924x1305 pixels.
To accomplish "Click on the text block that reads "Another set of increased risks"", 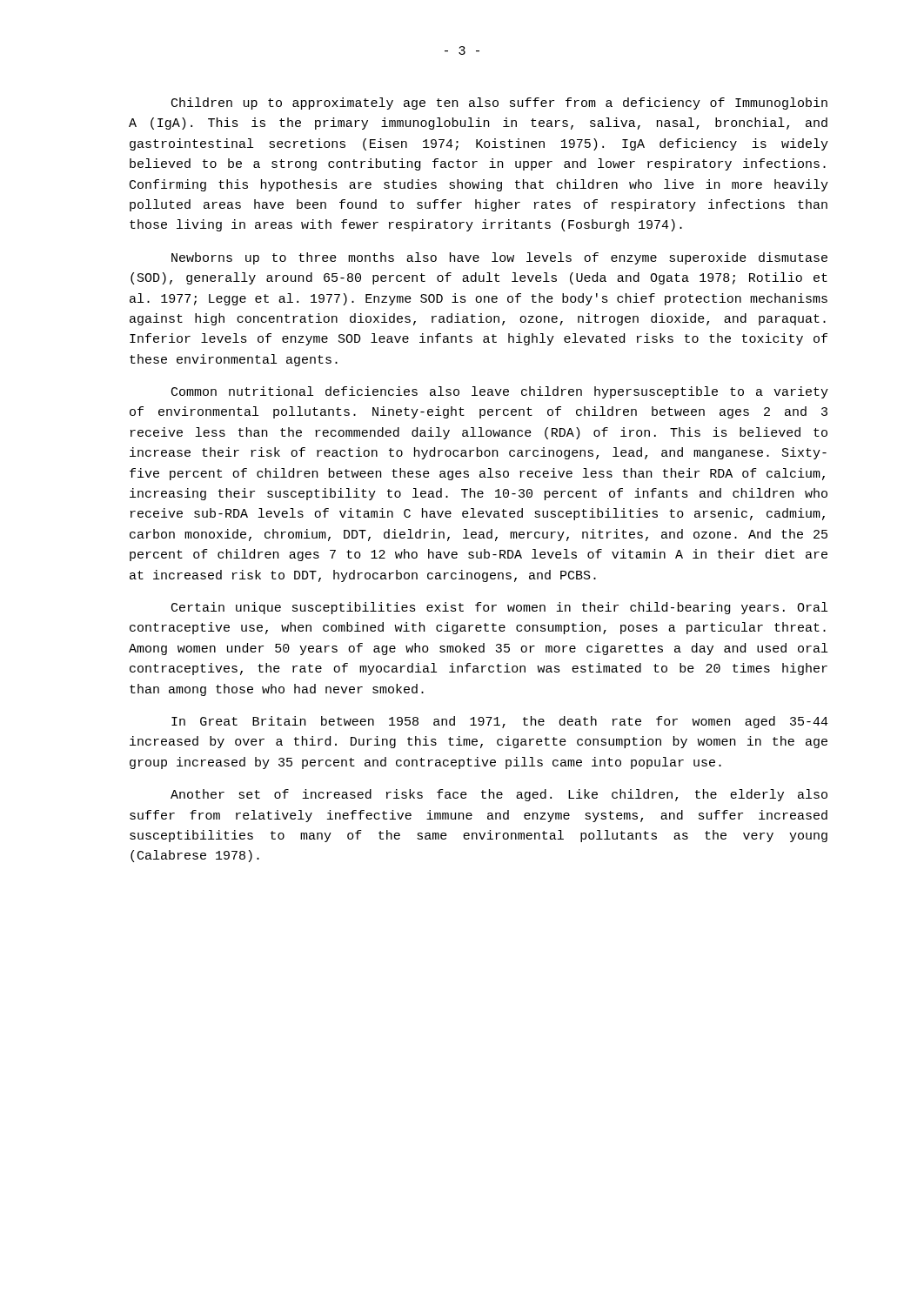I will point(479,826).
